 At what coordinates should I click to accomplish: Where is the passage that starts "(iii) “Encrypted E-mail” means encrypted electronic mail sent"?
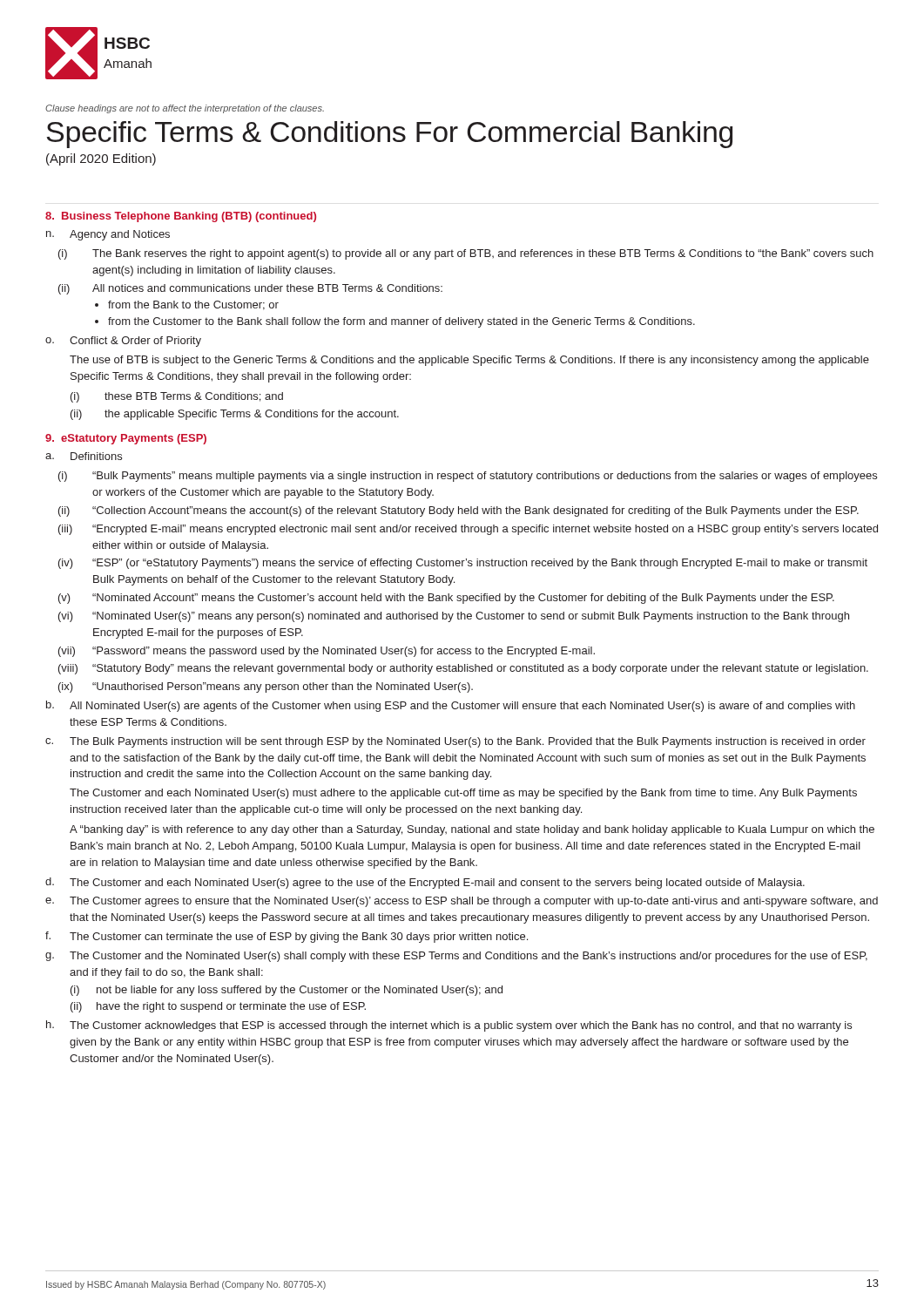468,537
